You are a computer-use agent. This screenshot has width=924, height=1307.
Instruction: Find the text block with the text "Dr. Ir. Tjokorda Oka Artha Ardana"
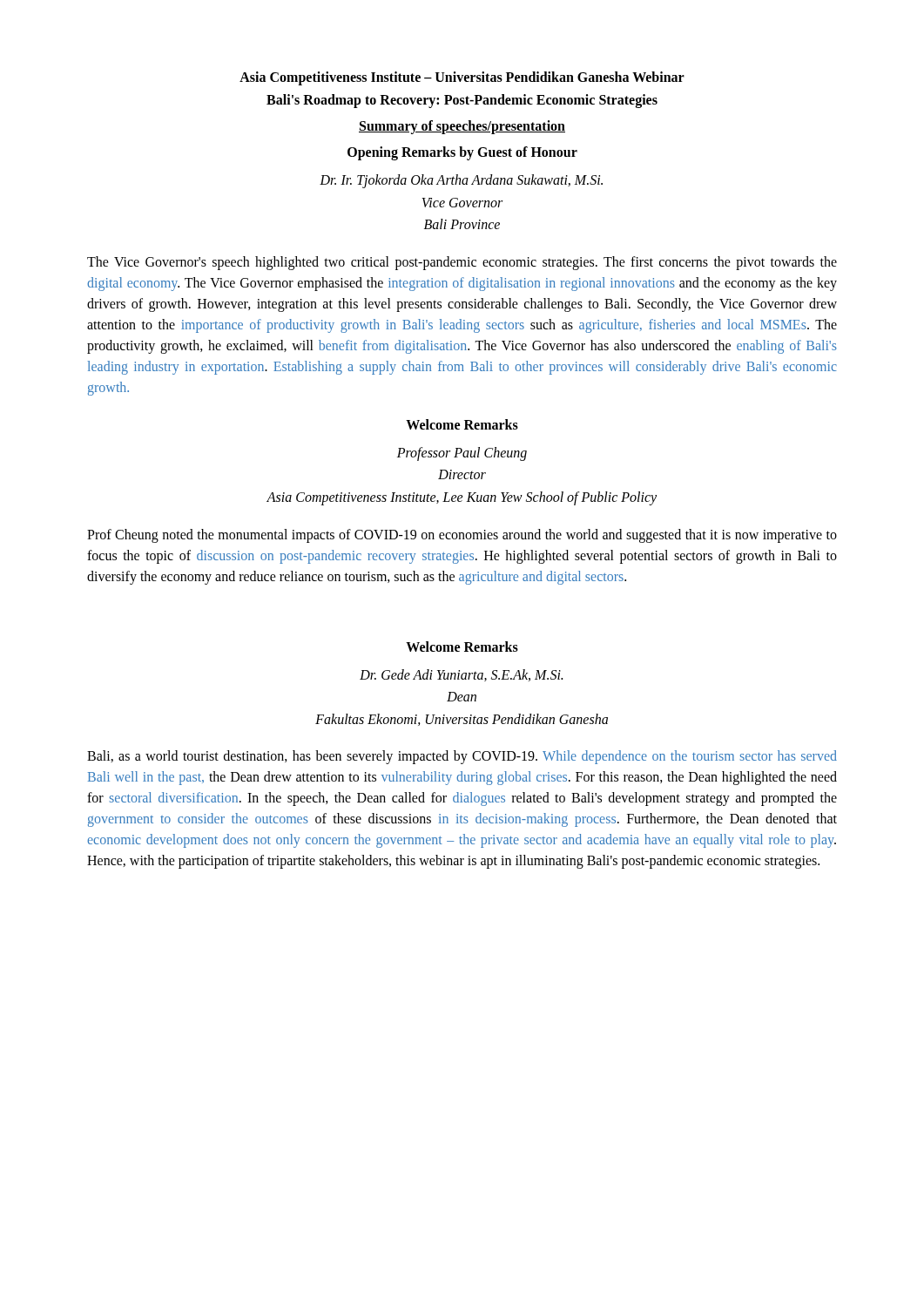coord(462,202)
